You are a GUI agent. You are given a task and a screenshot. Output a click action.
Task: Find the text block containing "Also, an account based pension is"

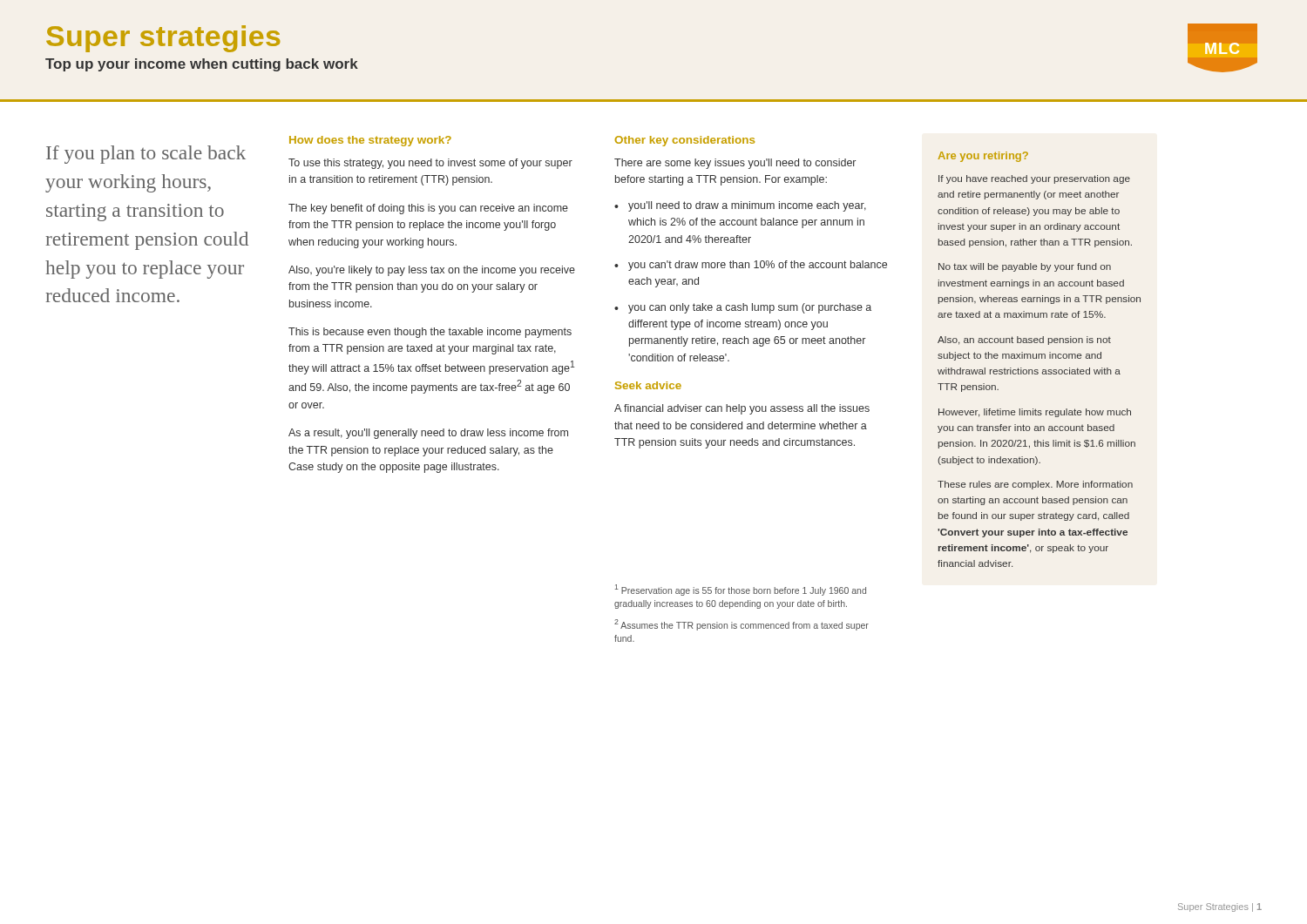point(1029,363)
